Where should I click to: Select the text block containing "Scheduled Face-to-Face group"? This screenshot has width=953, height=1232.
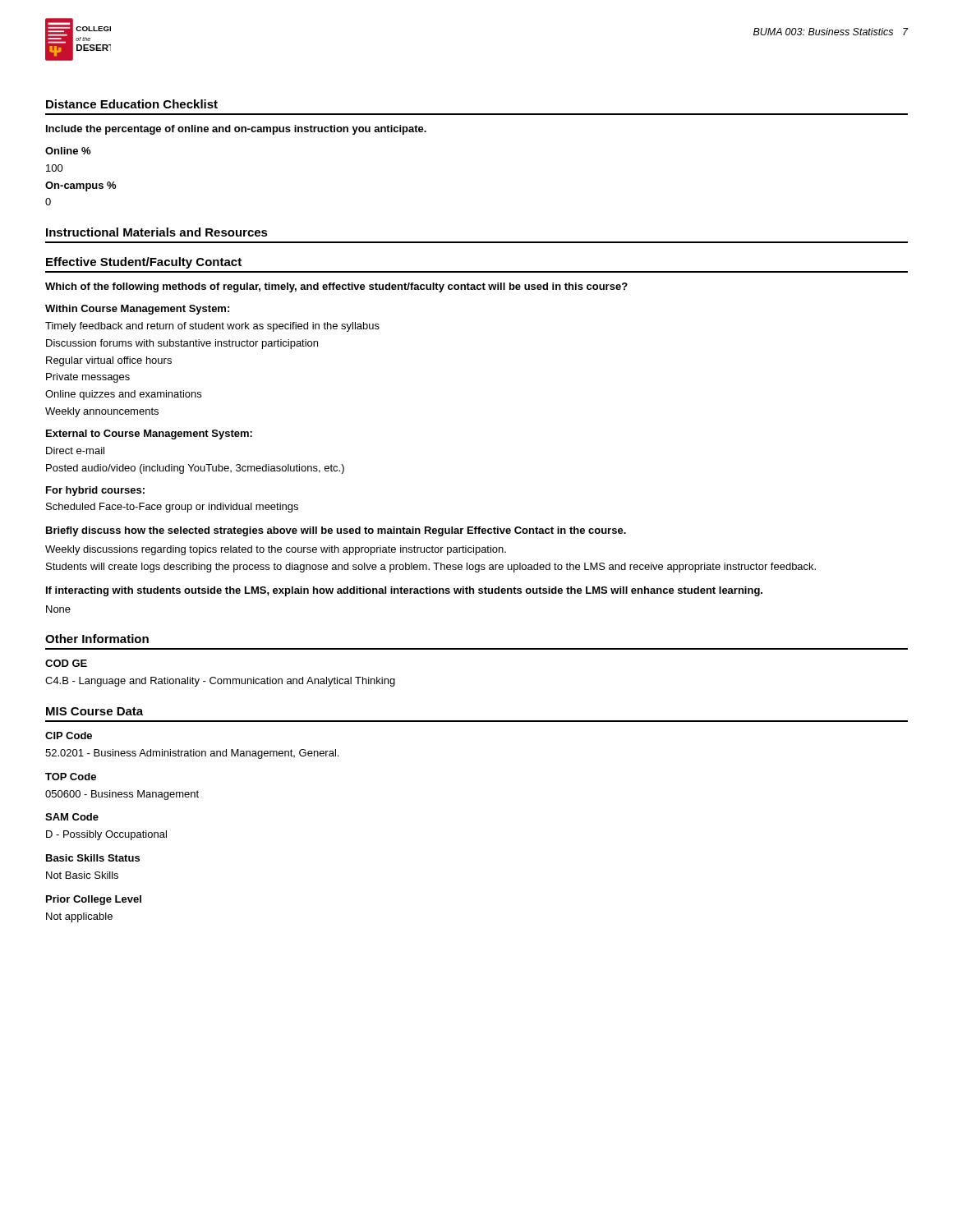172,507
